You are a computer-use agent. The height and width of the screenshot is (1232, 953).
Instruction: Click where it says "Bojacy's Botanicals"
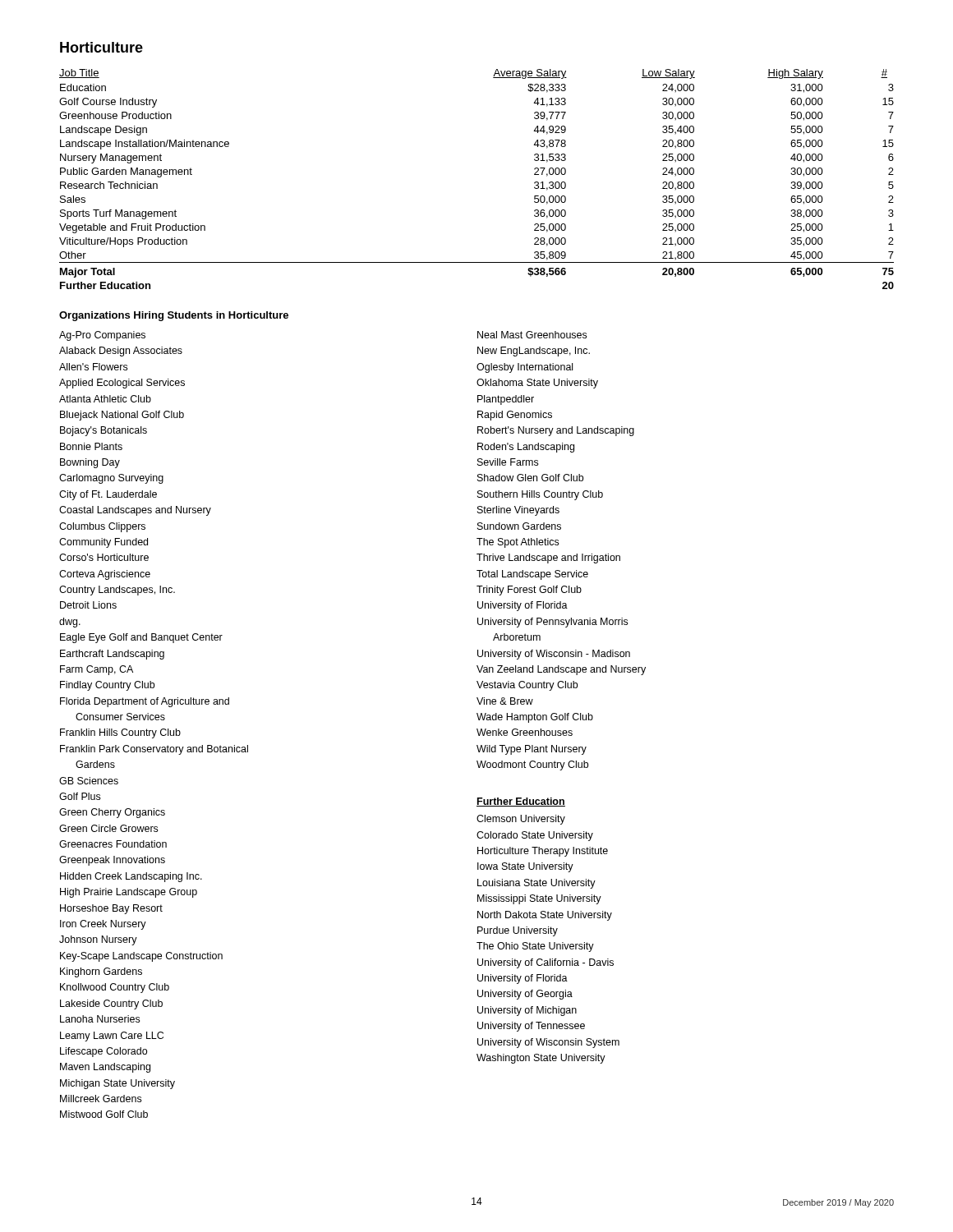pos(103,431)
